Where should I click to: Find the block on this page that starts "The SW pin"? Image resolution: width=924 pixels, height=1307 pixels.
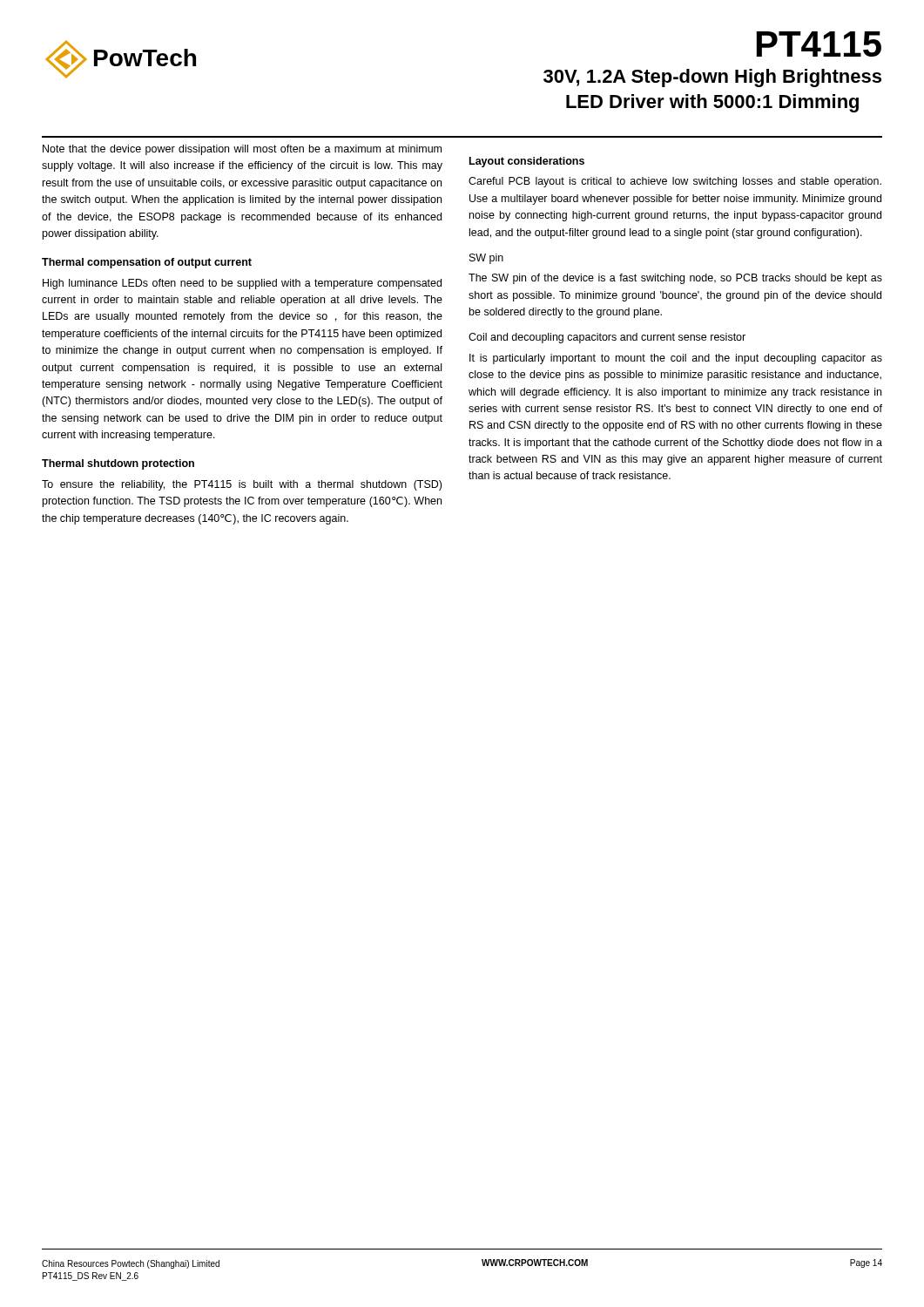pyautogui.click(x=675, y=295)
